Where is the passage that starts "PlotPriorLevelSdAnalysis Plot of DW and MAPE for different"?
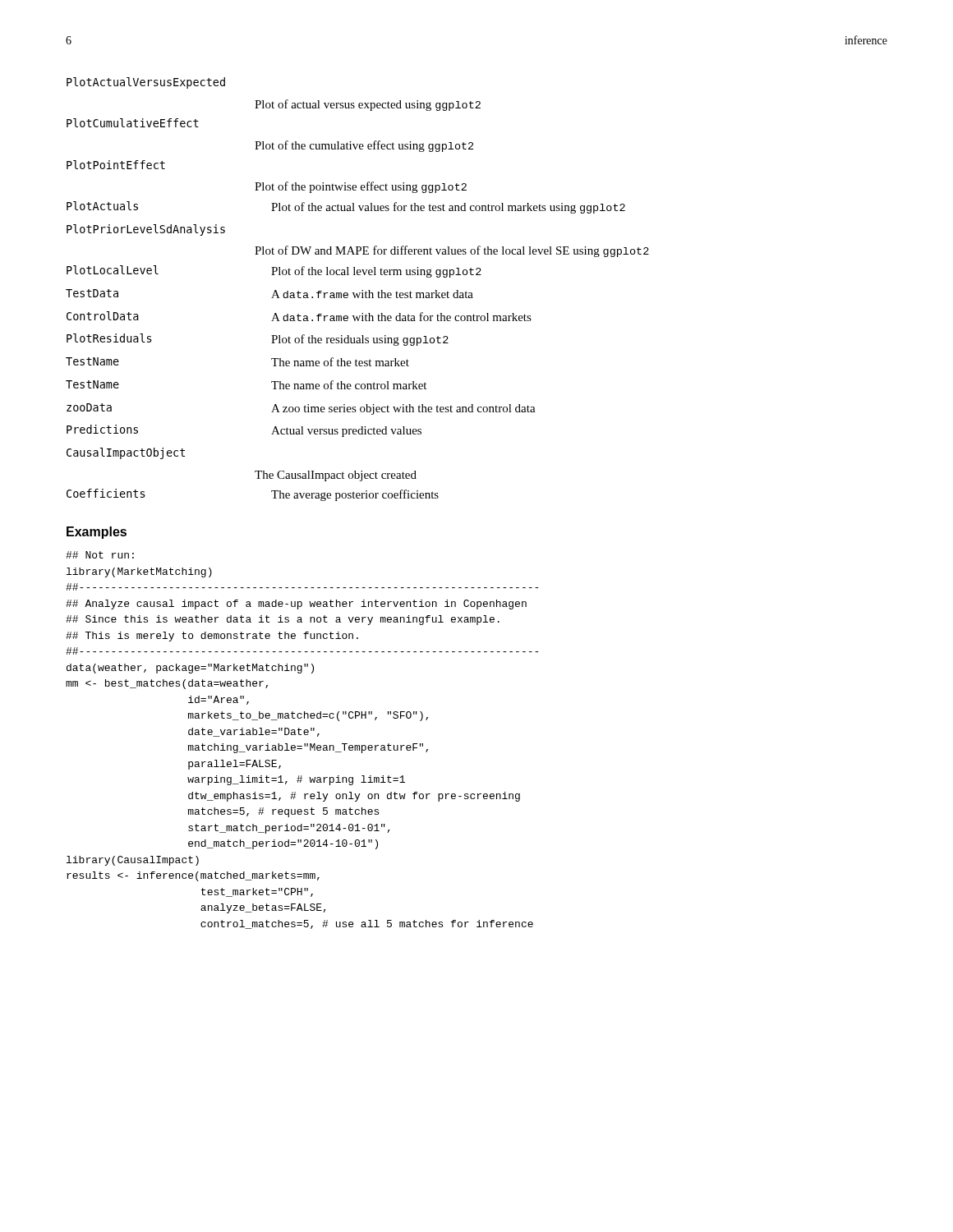This screenshot has height=1232, width=953. (x=476, y=240)
